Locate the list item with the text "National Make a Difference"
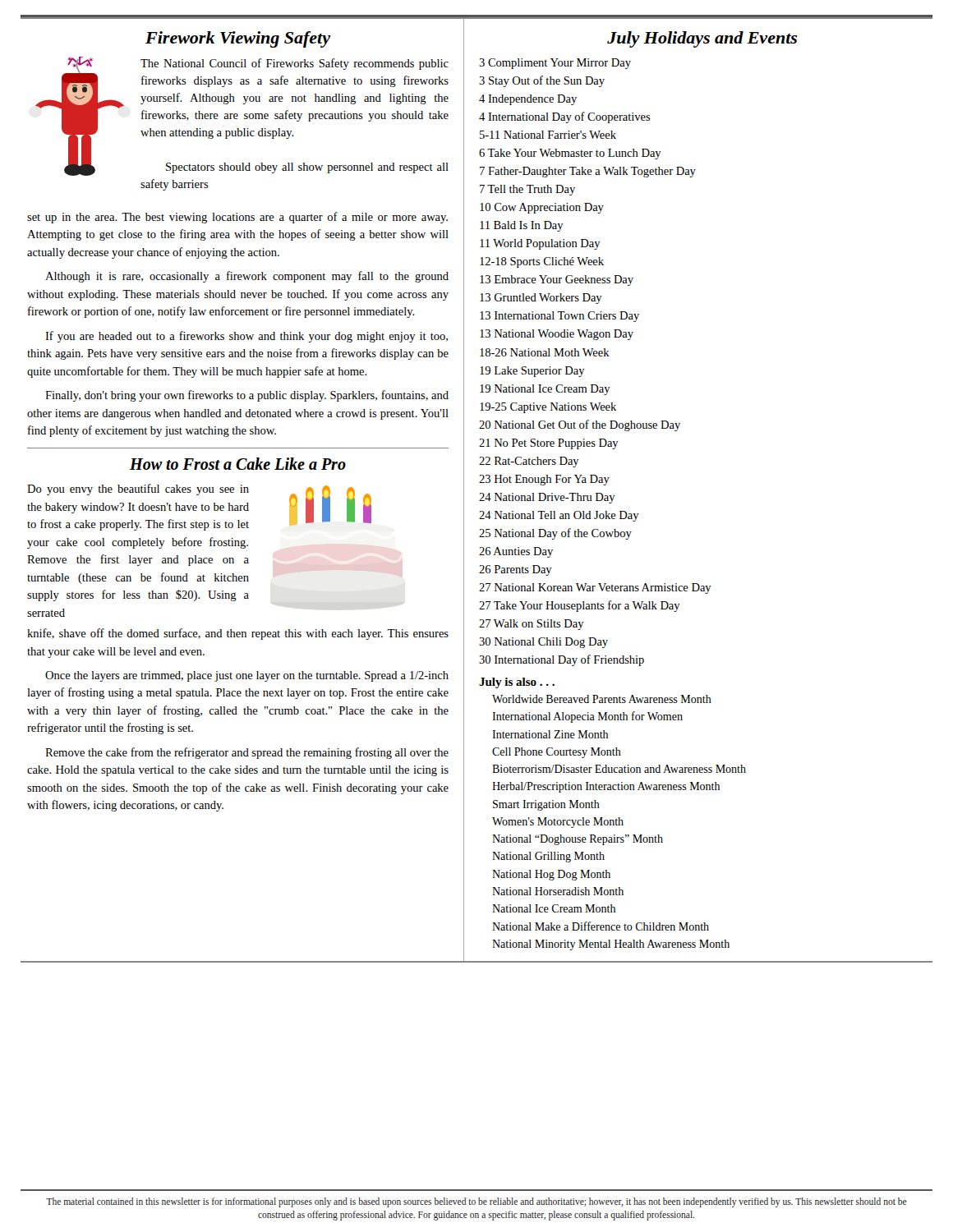The image size is (953, 1232). [709, 927]
